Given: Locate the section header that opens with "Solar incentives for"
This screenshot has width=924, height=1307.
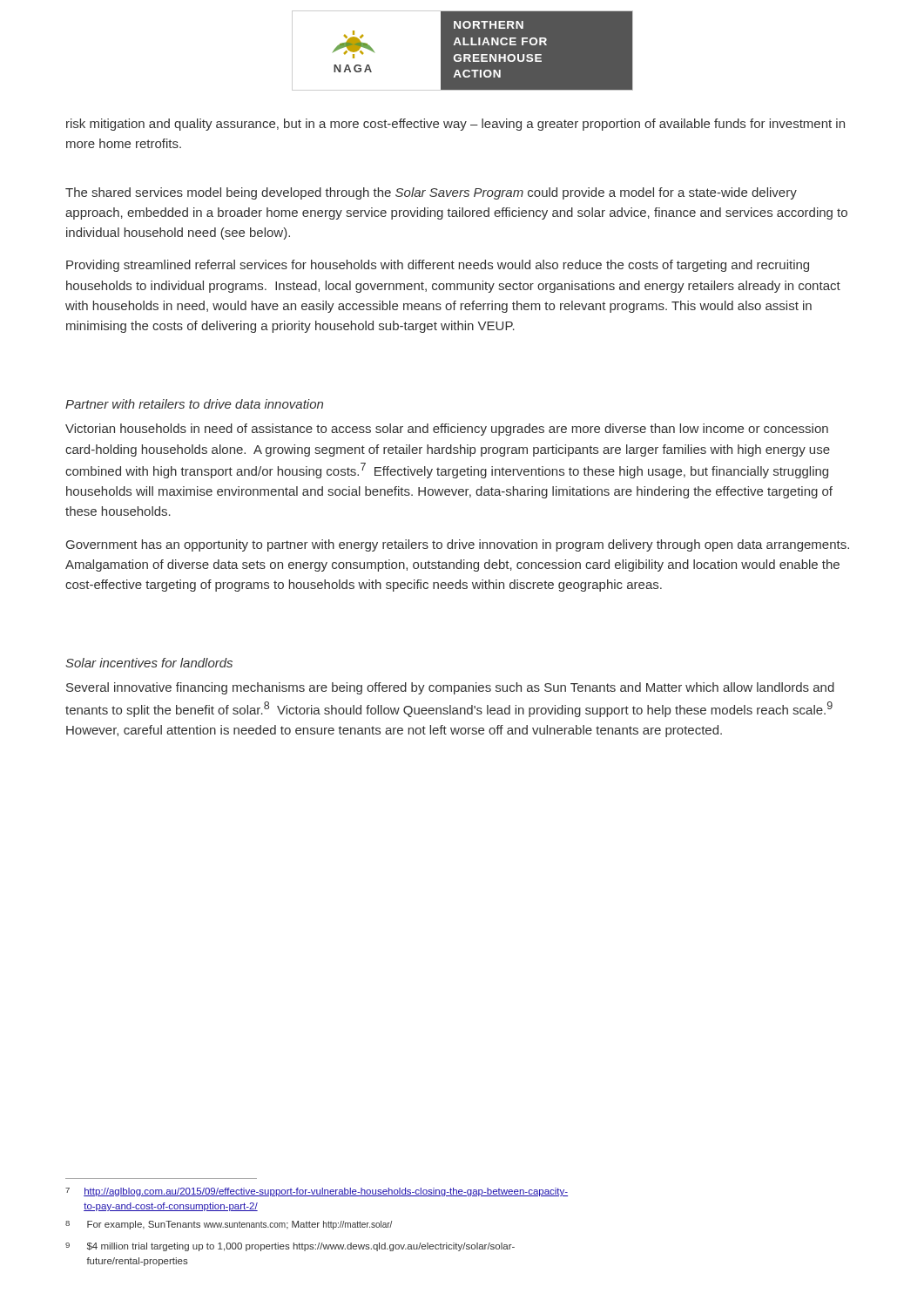Looking at the screenshot, I should (149, 663).
